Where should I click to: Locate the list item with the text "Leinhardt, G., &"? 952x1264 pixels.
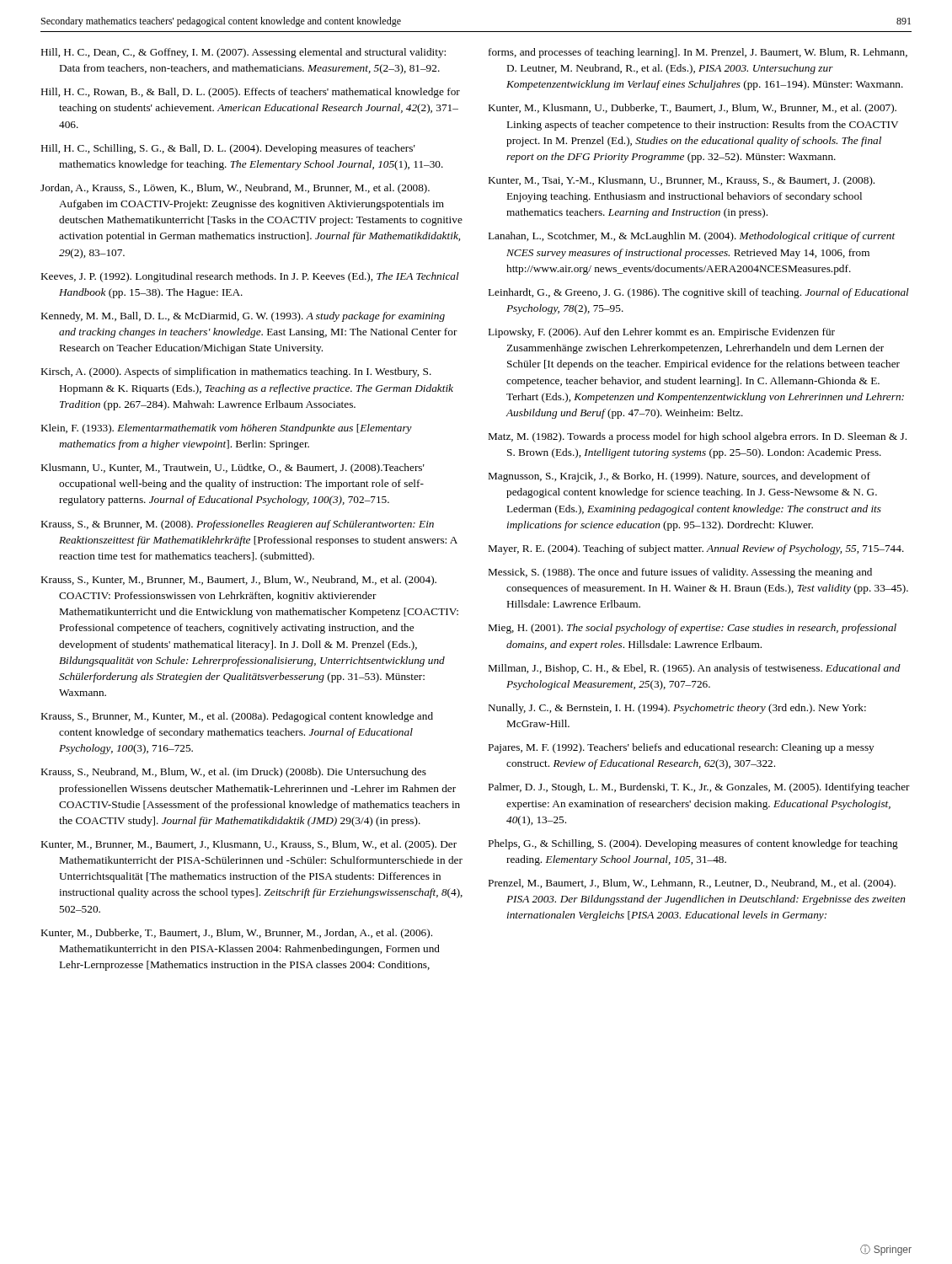click(x=698, y=300)
